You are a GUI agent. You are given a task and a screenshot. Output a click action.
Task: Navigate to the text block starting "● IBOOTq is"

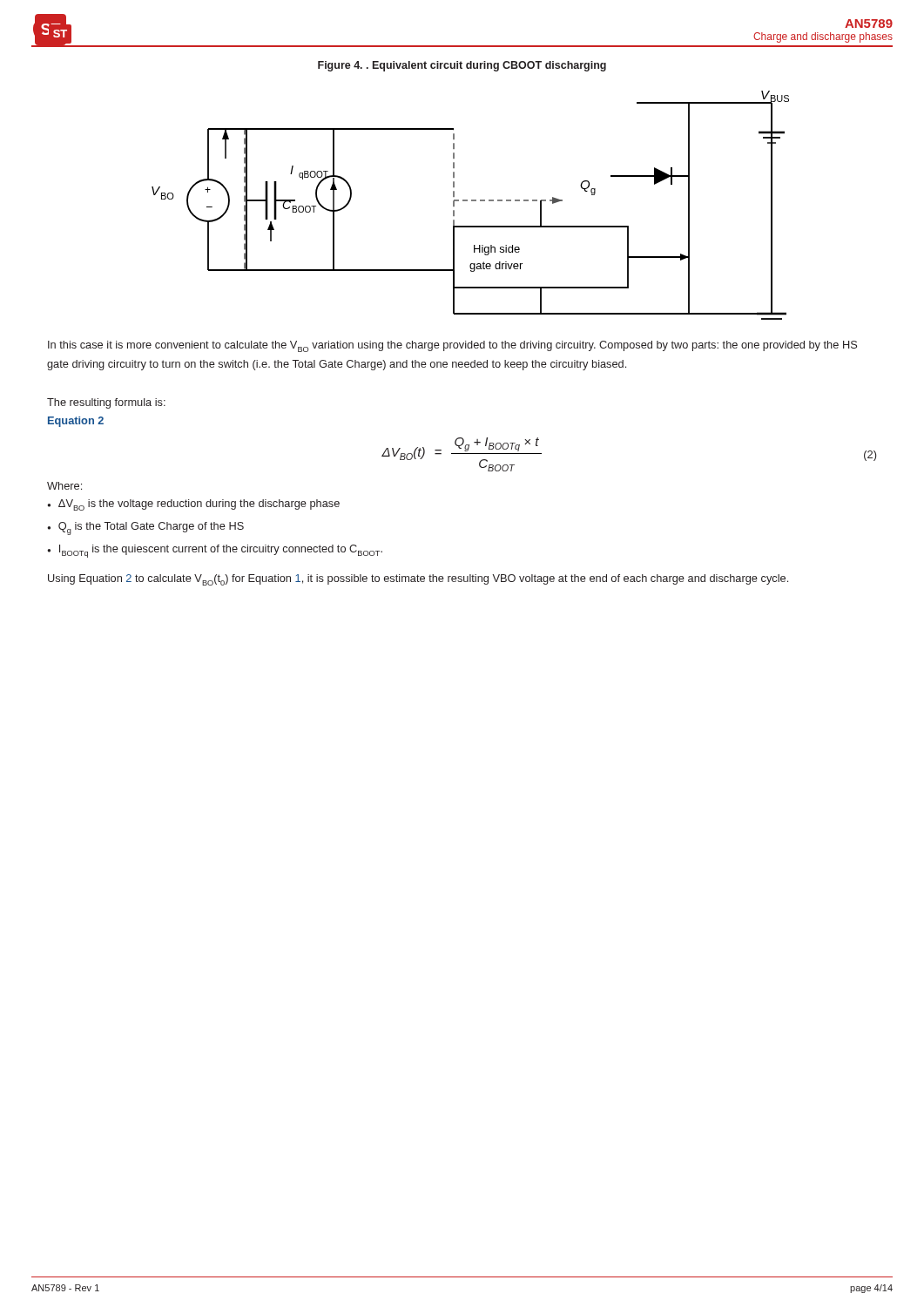215,550
